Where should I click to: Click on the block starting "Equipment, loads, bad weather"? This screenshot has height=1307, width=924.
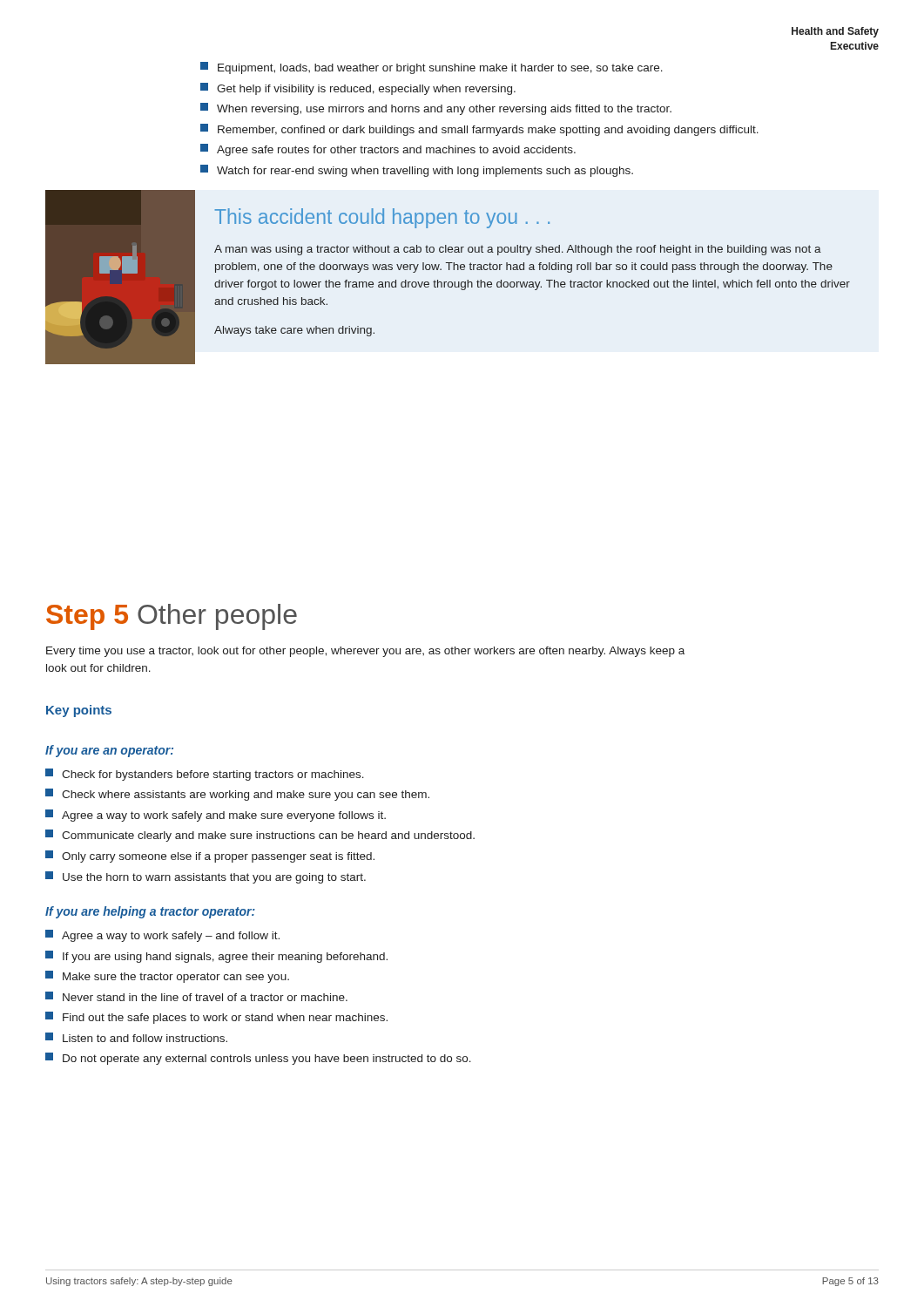pyautogui.click(x=432, y=68)
